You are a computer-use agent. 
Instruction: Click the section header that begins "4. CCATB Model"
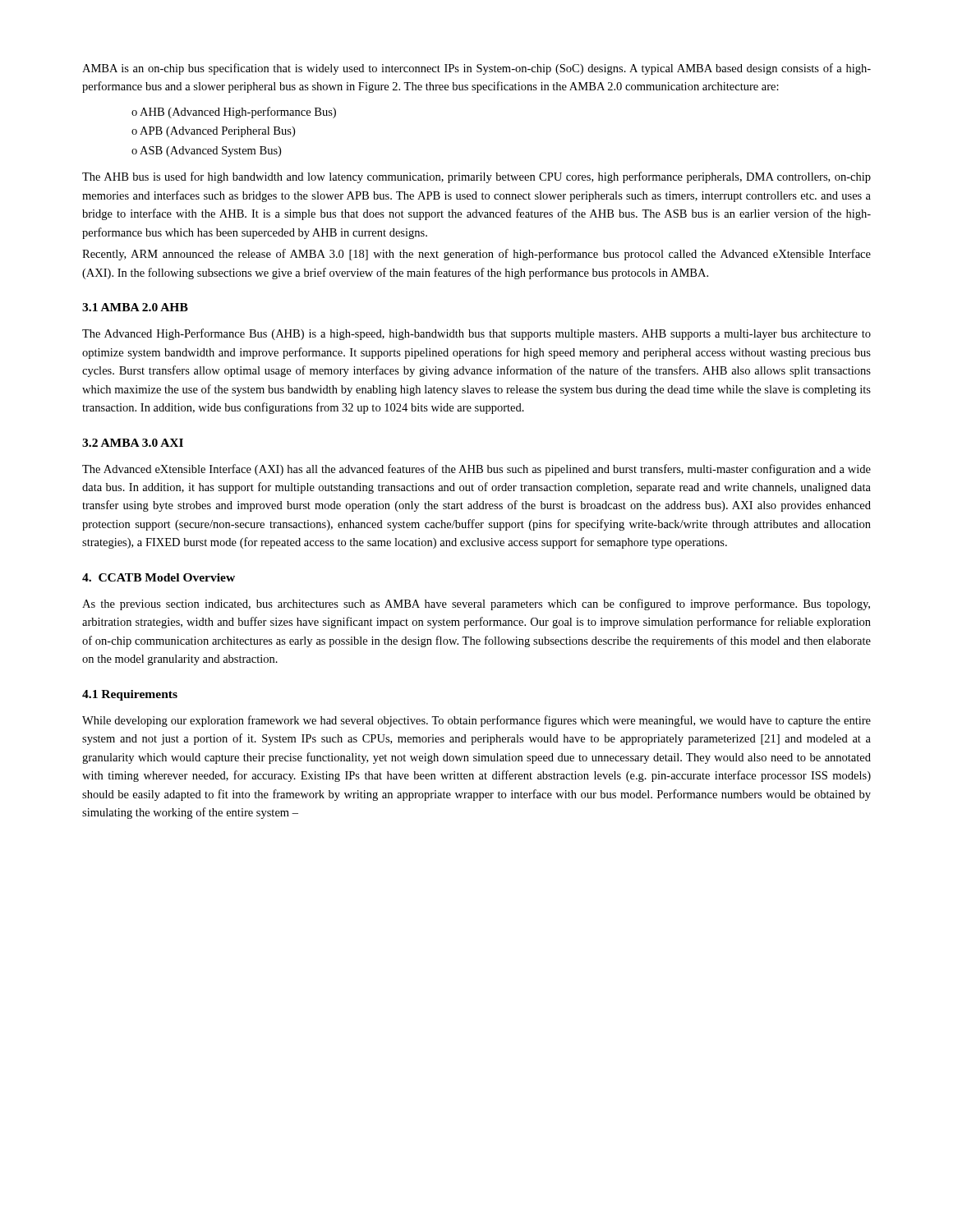(x=159, y=577)
